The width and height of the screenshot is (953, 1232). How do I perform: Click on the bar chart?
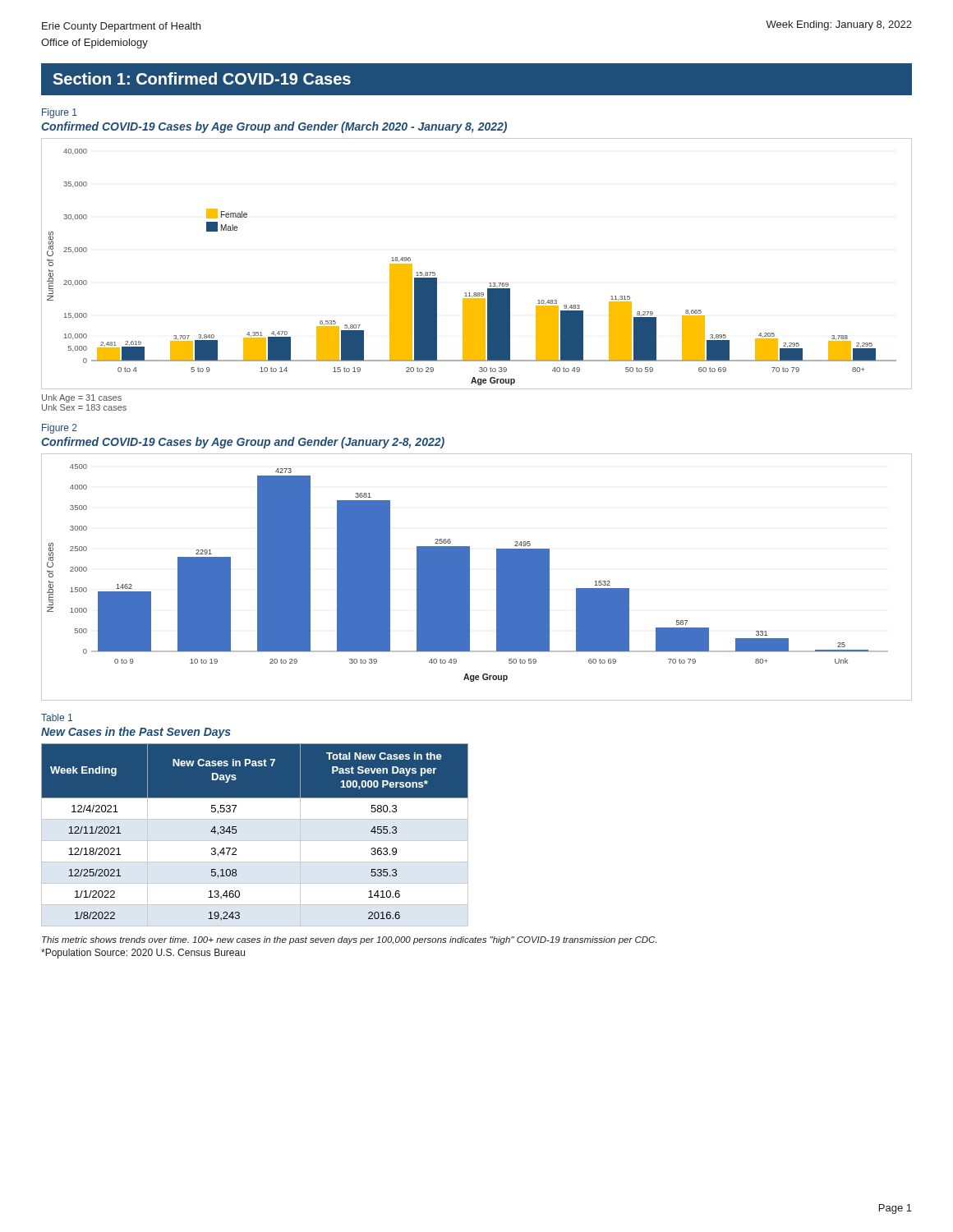click(476, 577)
